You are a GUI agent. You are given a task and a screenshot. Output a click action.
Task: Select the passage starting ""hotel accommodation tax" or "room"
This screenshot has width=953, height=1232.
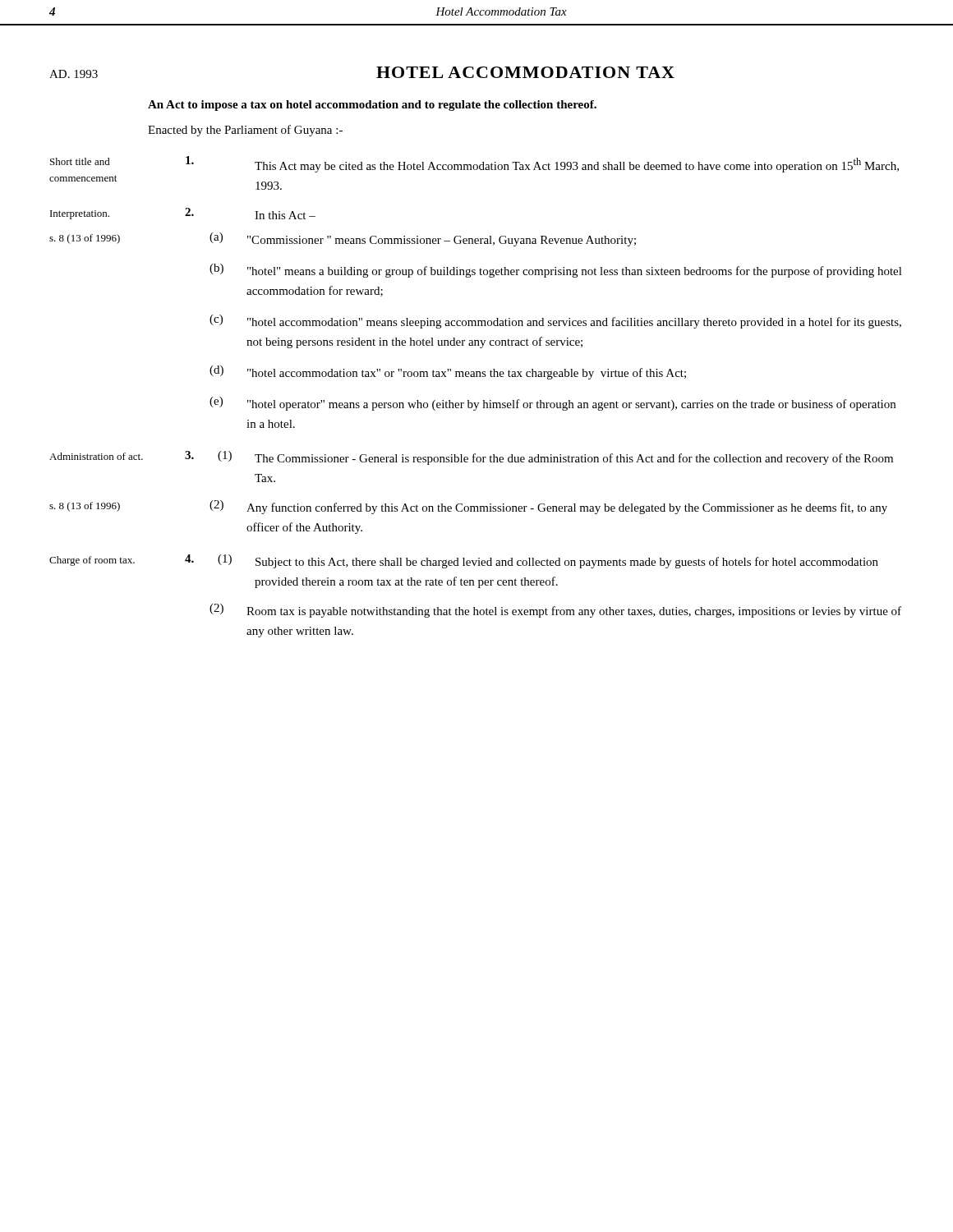pos(467,373)
